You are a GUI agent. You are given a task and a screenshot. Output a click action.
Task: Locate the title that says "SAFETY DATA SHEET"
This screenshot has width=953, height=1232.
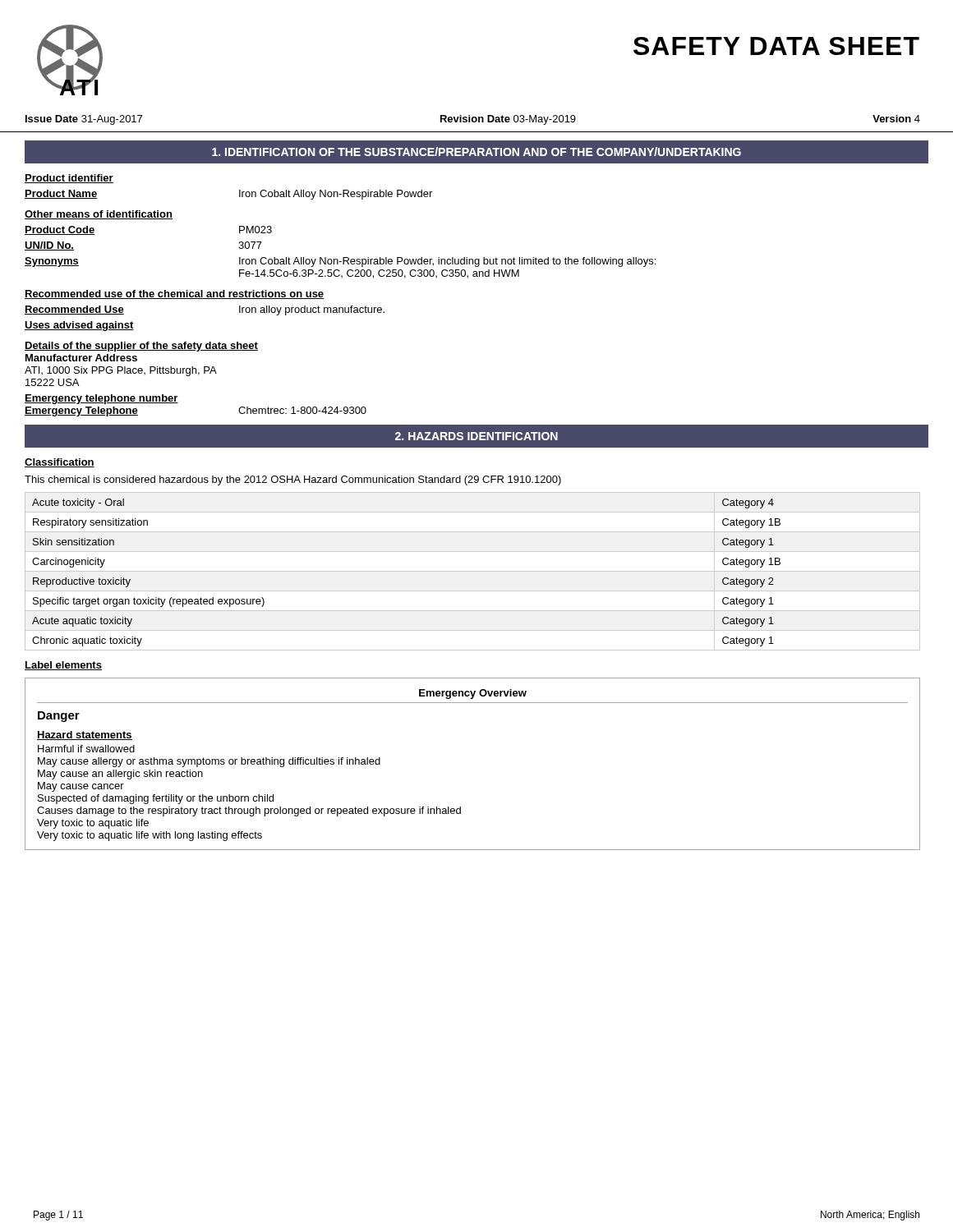tap(776, 46)
